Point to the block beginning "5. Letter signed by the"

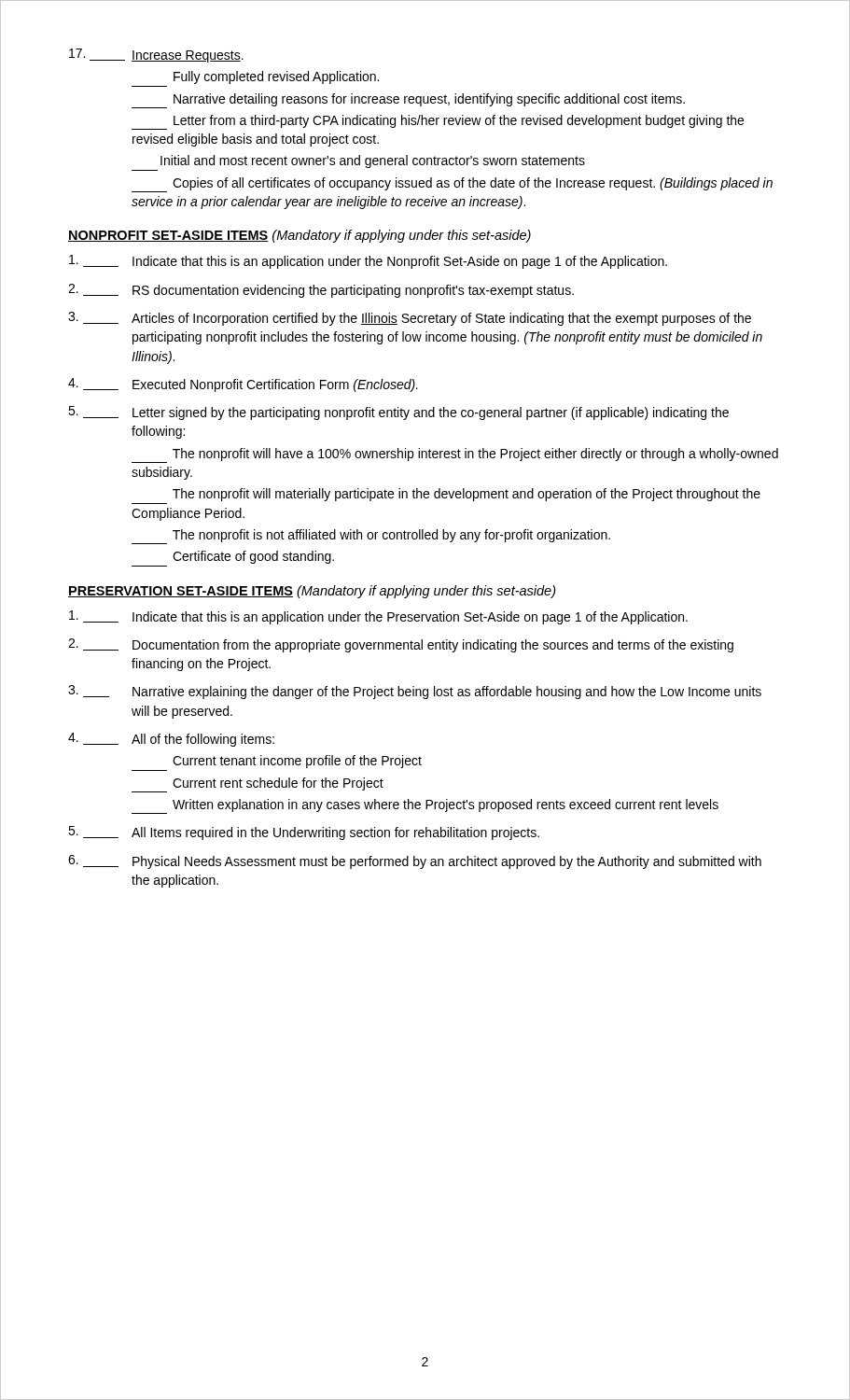coord(425,485)
